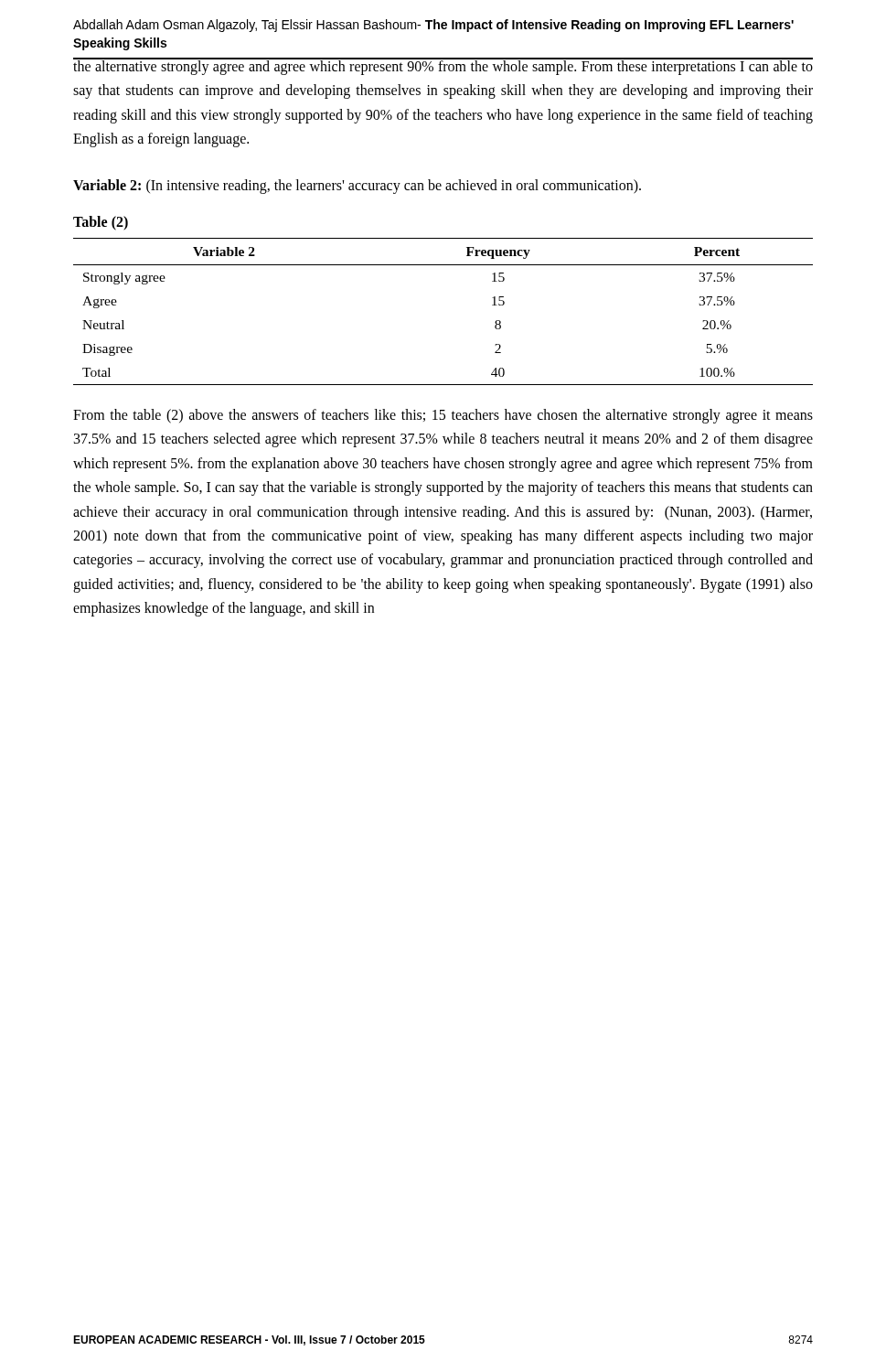Click on the table containing "Variable 2"
Viewport: 886px width, 1372px height.
click(x=443, y=311)
